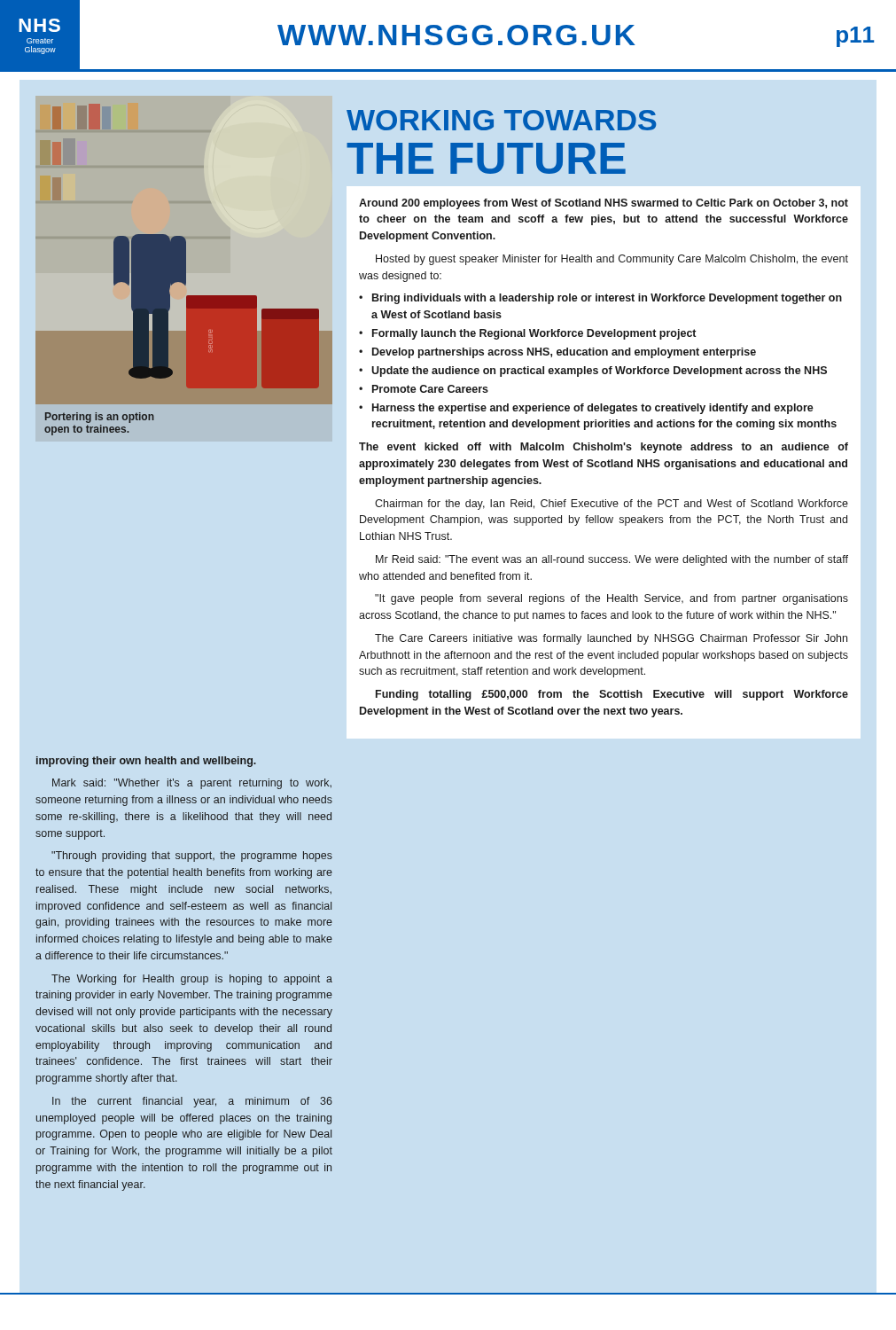Point to the passage starting "Bring individuals with a"

tap(607, 306)
